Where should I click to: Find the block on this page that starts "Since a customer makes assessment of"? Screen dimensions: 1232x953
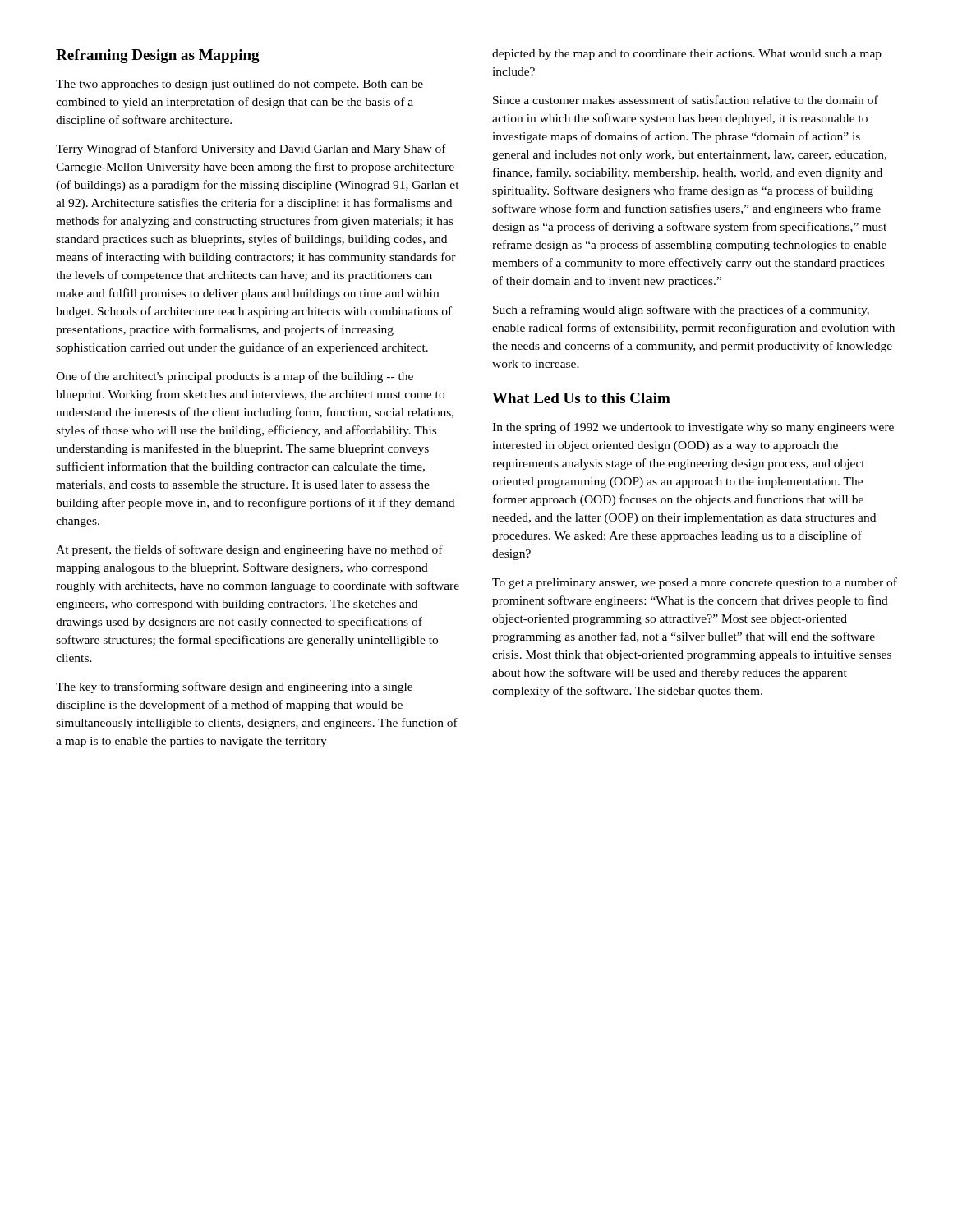click(695, 191)
